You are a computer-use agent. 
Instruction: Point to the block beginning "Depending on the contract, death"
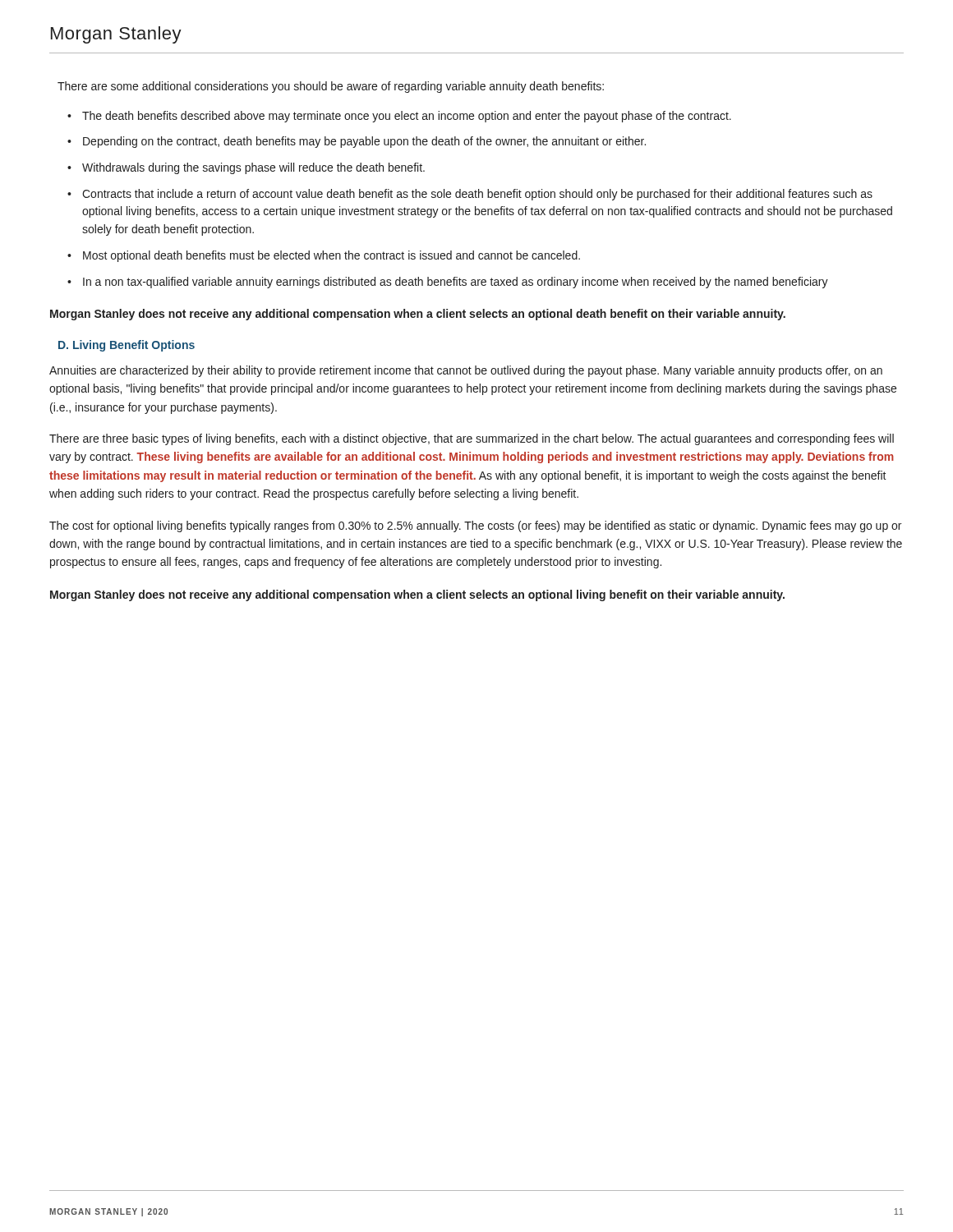click(x=364, y=142)
